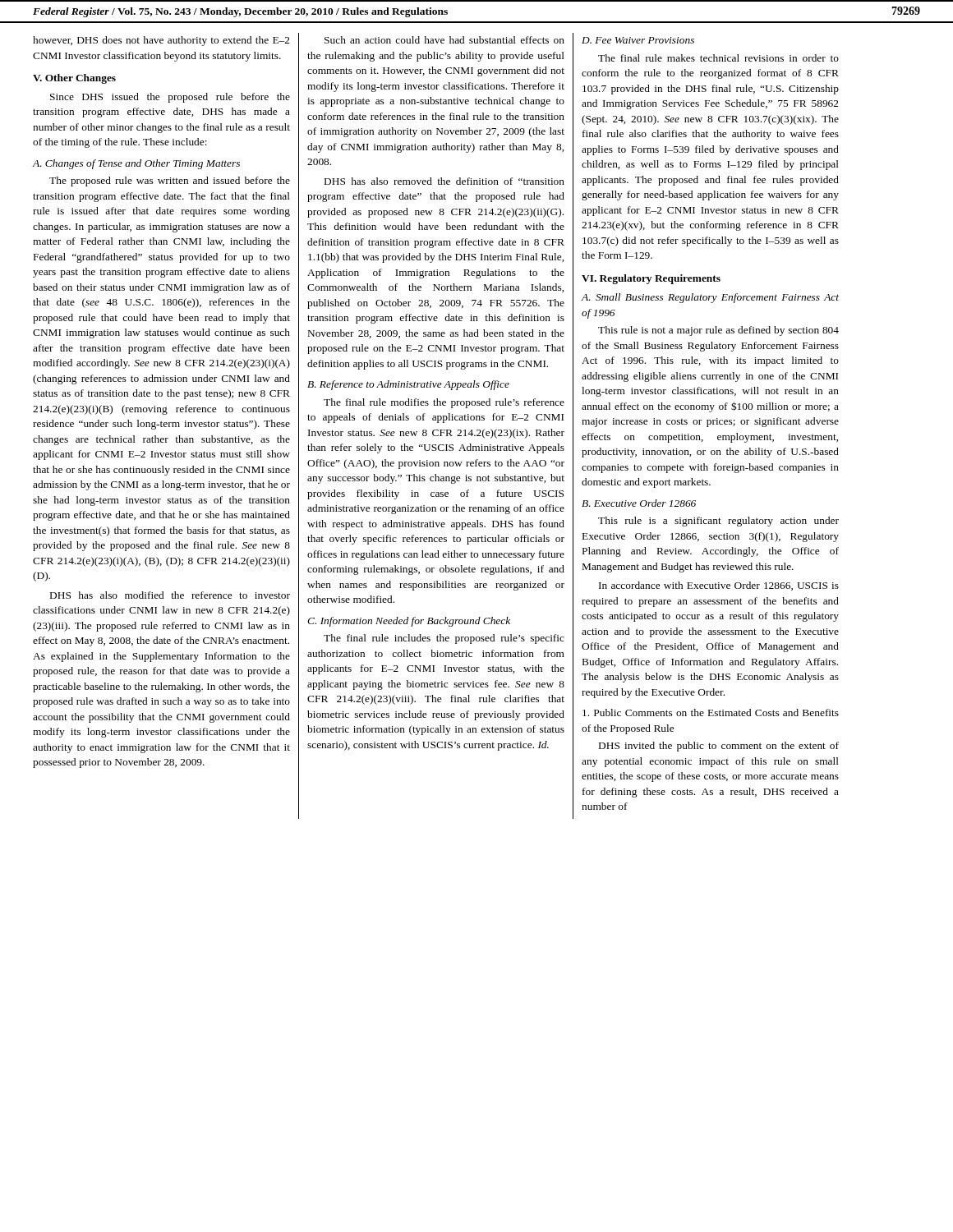Where does it say "VI. Regulatory Requirements"?
Screen dimensions: 1232x953
(x=651, y=278)
